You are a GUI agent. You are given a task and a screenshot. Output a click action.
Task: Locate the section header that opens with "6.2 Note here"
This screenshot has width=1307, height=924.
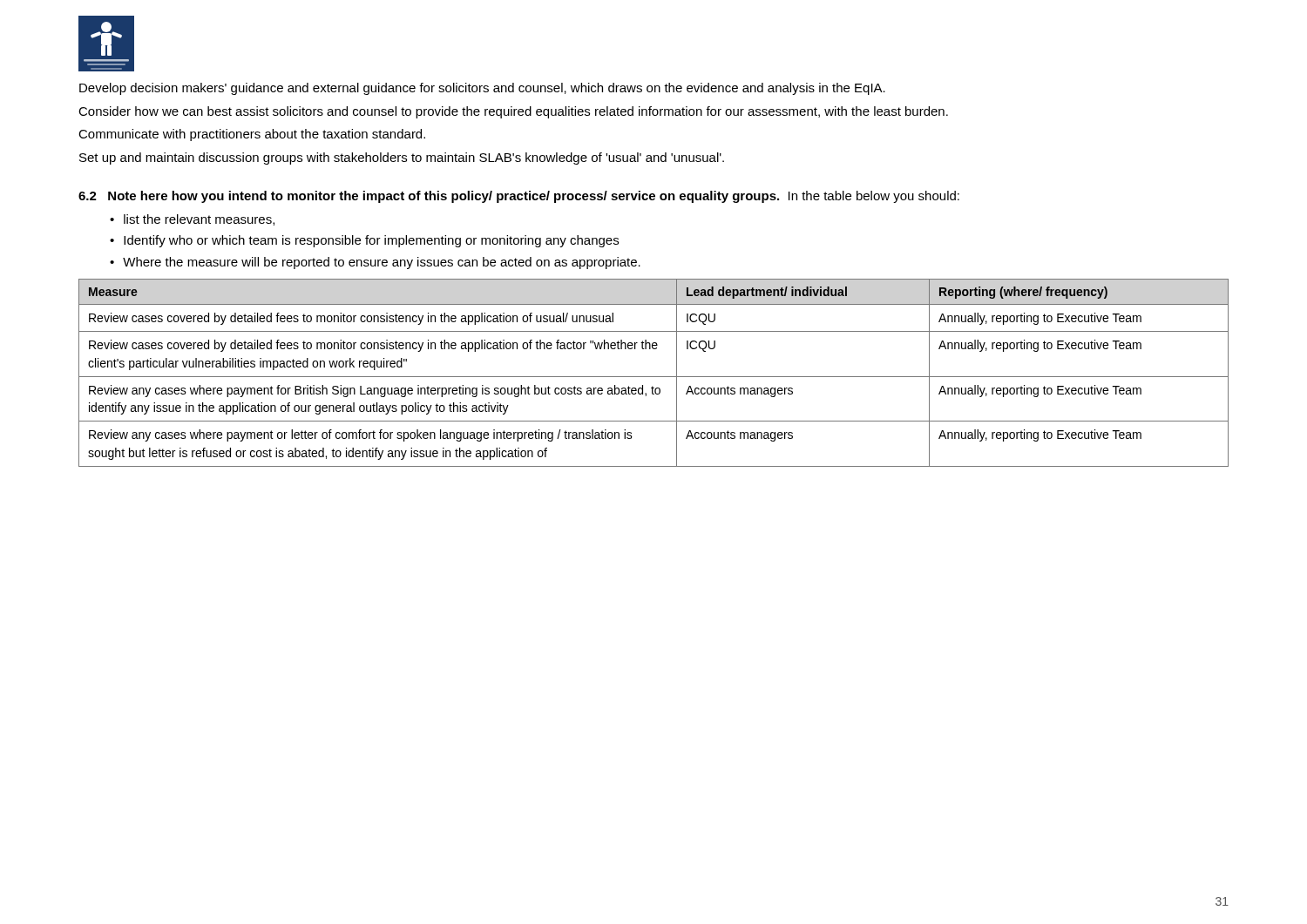pos(519,196)
